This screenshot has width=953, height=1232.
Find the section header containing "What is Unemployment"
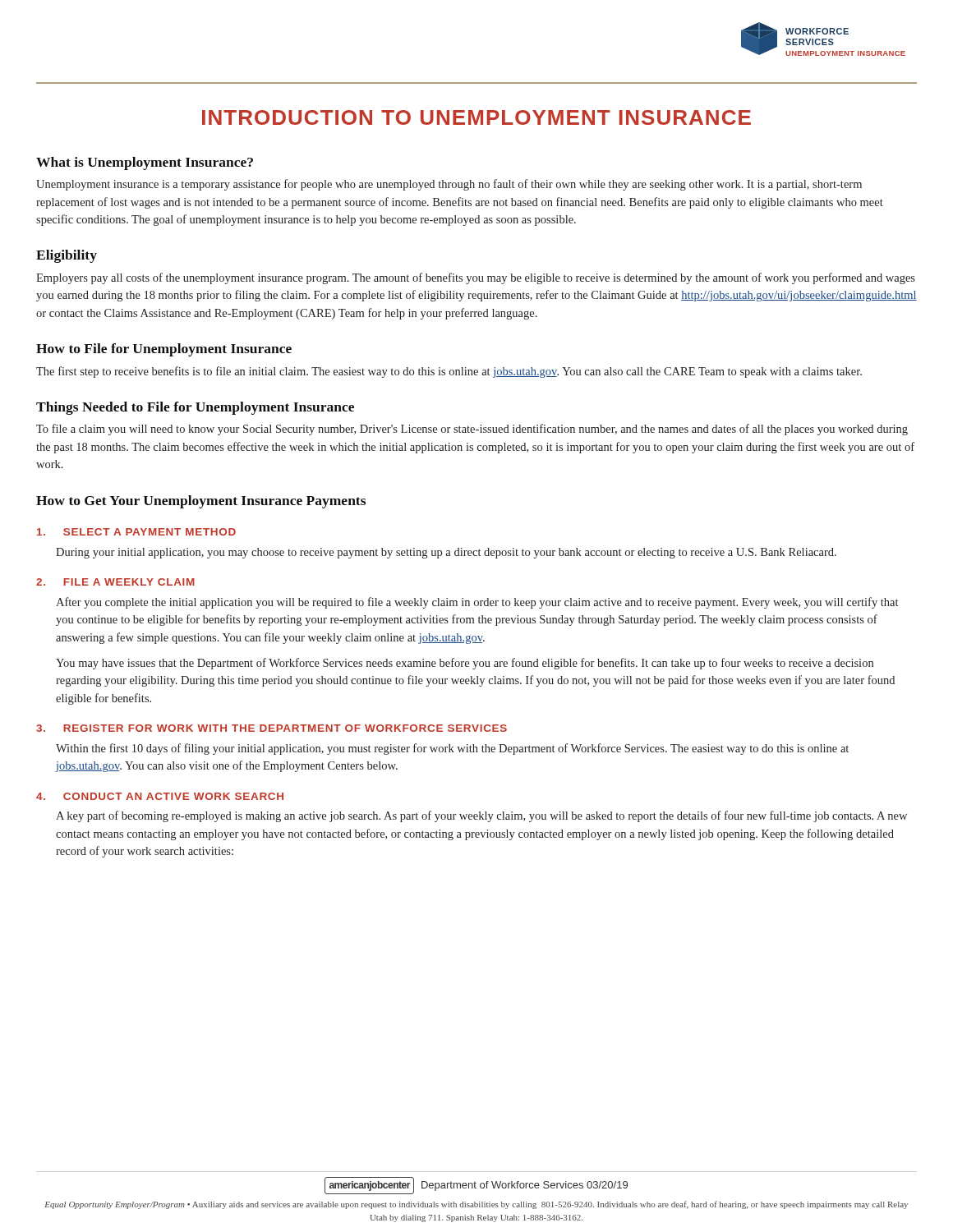pos(145,162)
